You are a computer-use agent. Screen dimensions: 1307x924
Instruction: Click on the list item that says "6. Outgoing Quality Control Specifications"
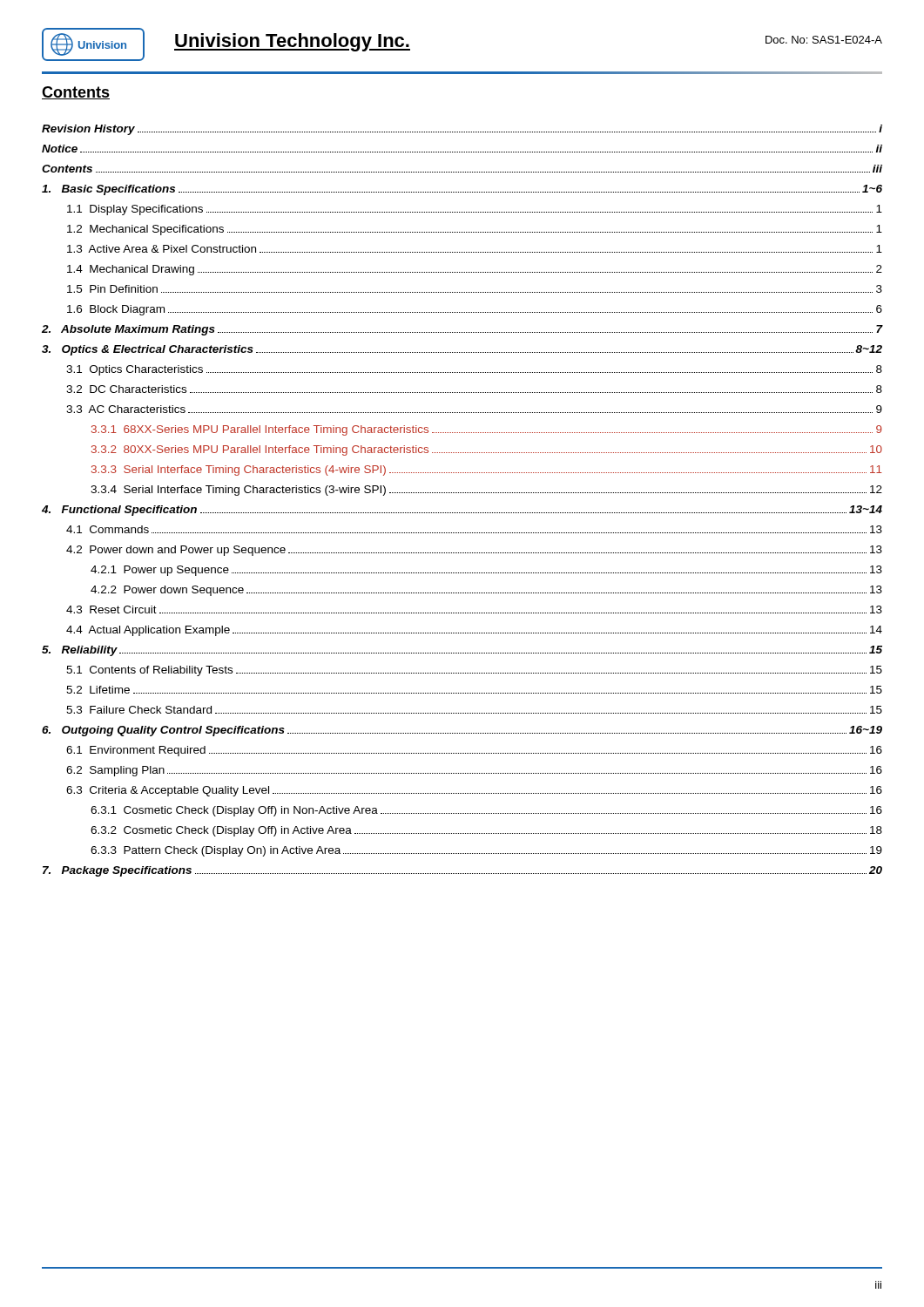tap(462, 730)
